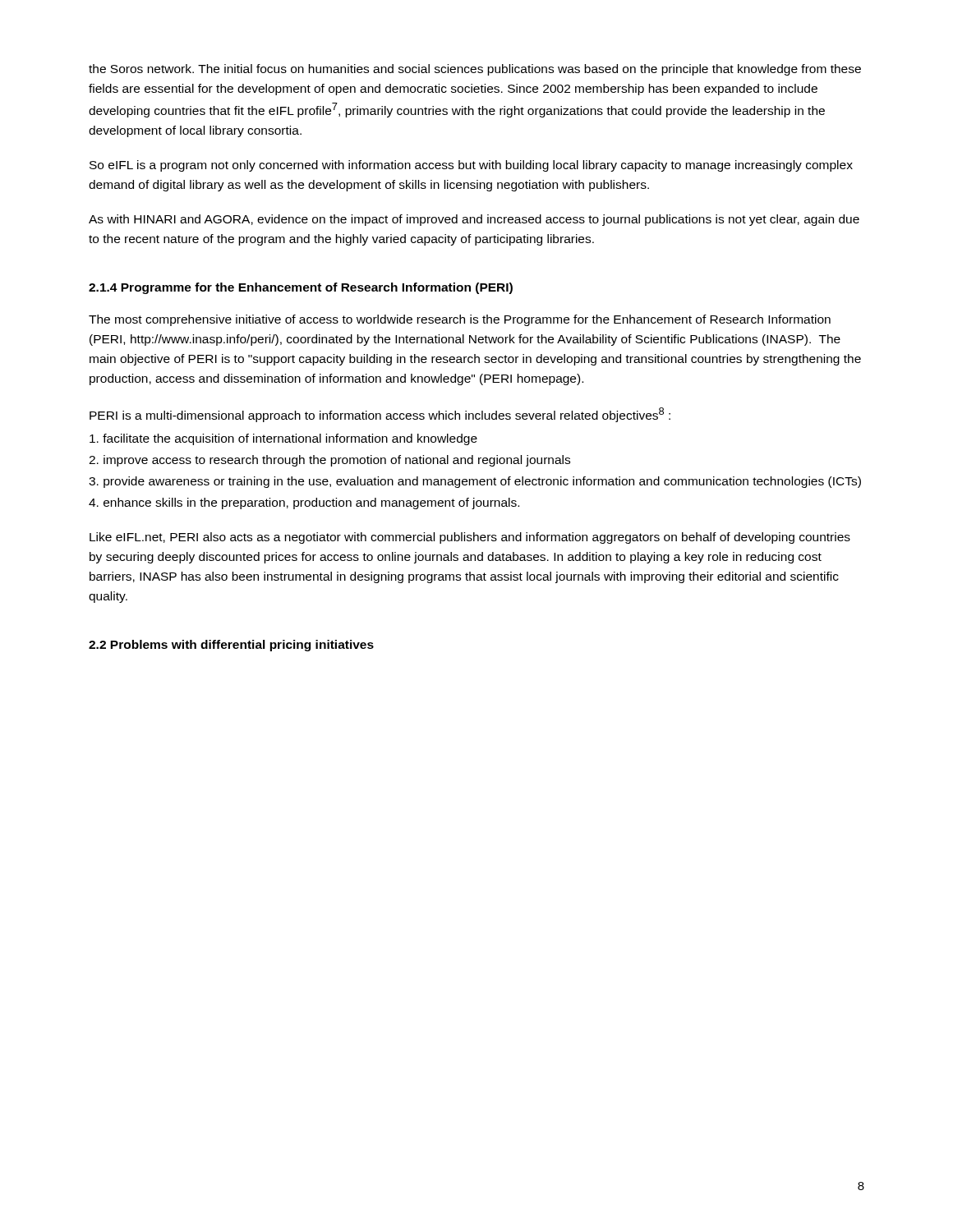Click the passage that begins "2. improve access to research through"
953x1232 pixels.
(330, 460)
